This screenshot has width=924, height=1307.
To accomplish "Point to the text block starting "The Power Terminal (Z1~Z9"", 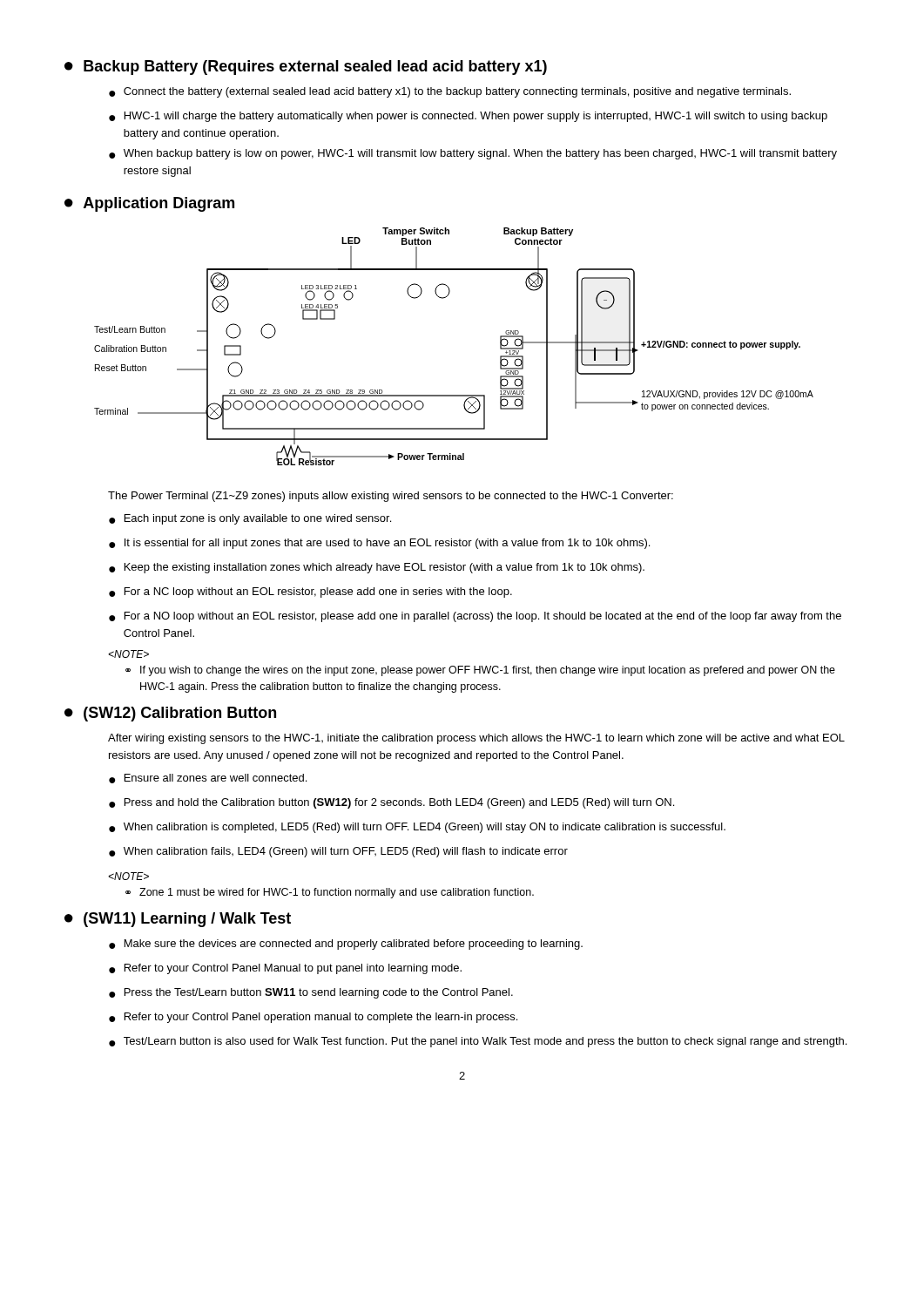I will click(x=391, y=495).
